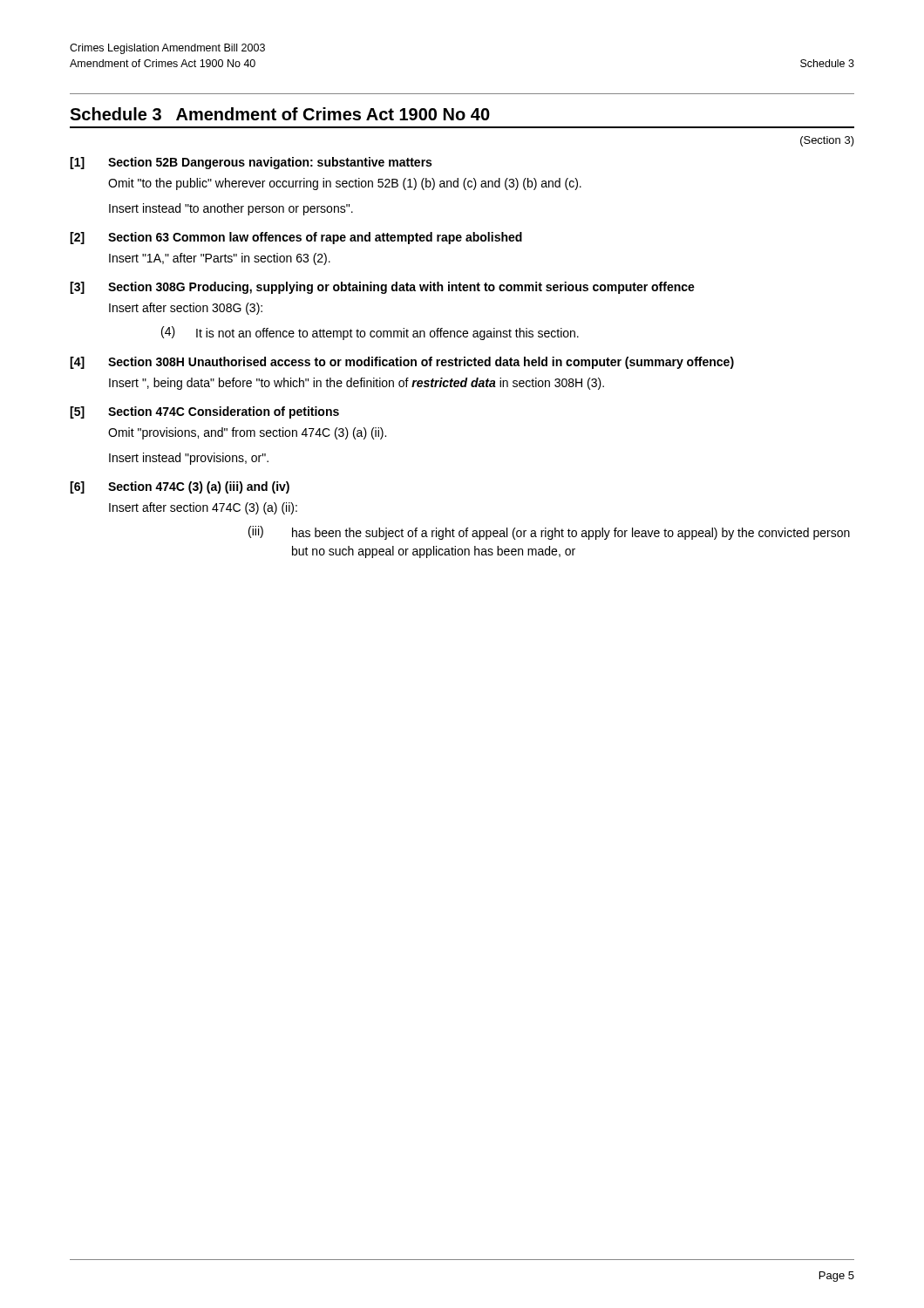Viewport: 924px width, 1308px height.
Task: Locate the region starting "[2] Section 63"
Action: tap(462, 237)
